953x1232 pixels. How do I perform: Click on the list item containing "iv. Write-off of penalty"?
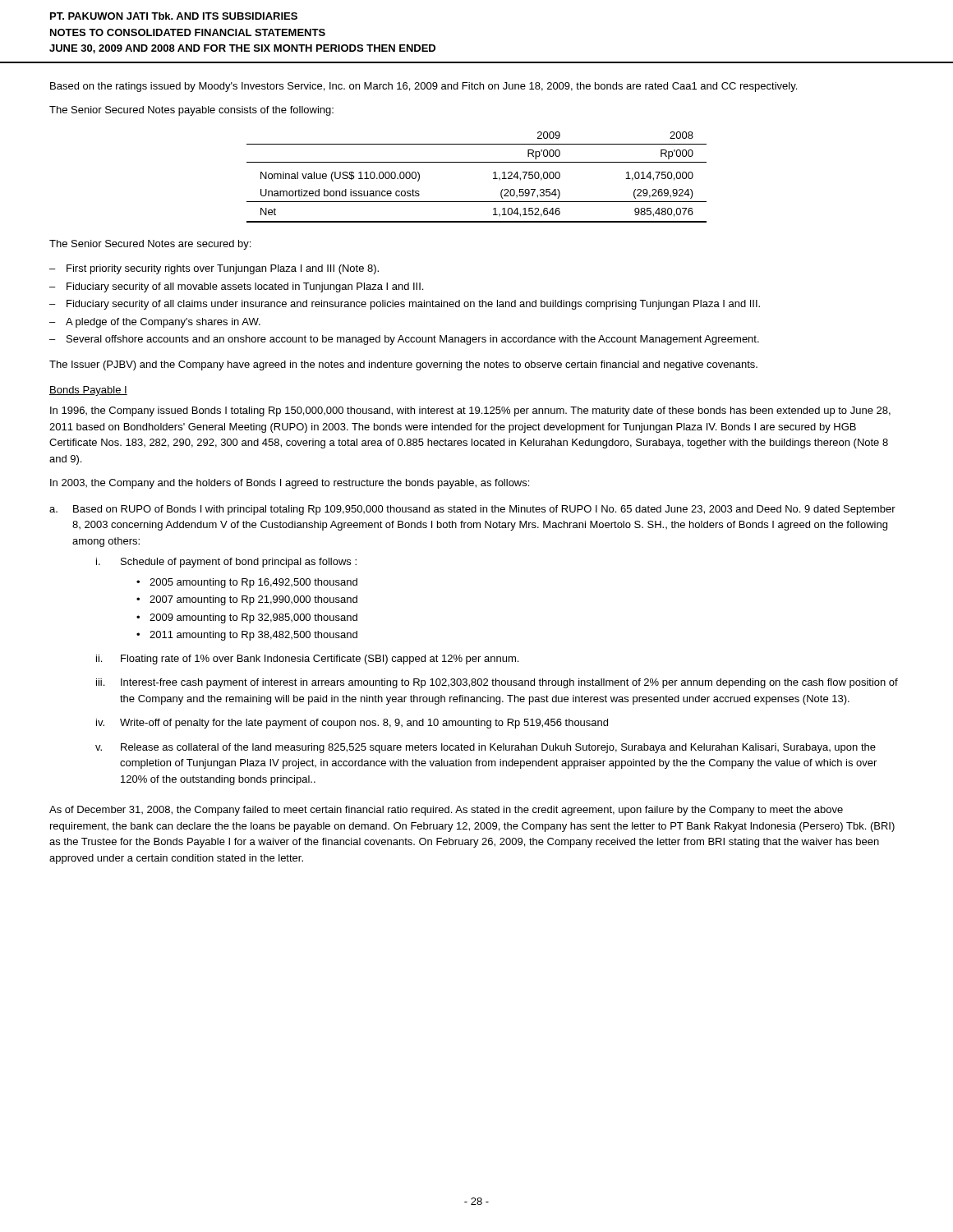tap(352, 723)
